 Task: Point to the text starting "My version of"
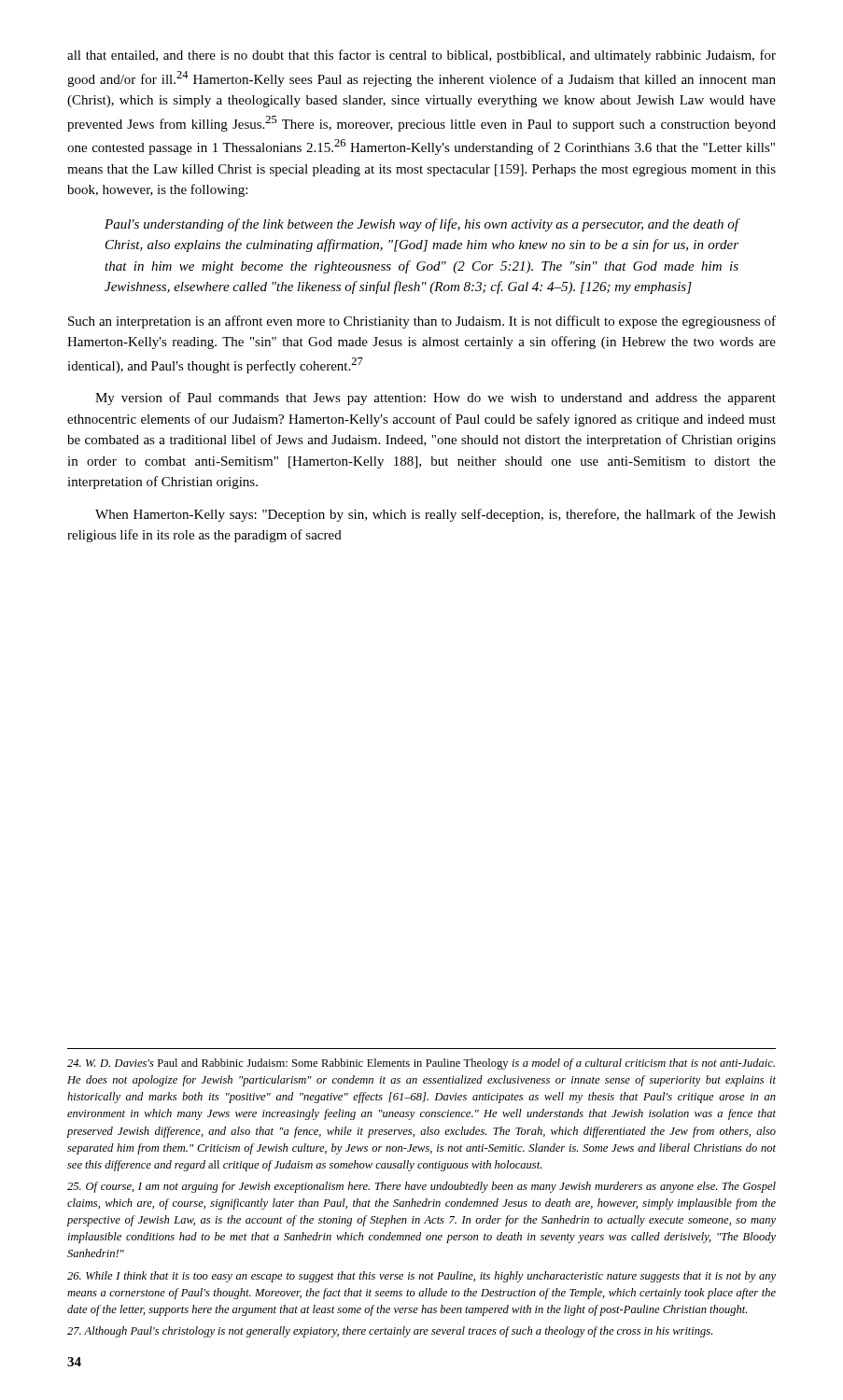click(422, 440)
